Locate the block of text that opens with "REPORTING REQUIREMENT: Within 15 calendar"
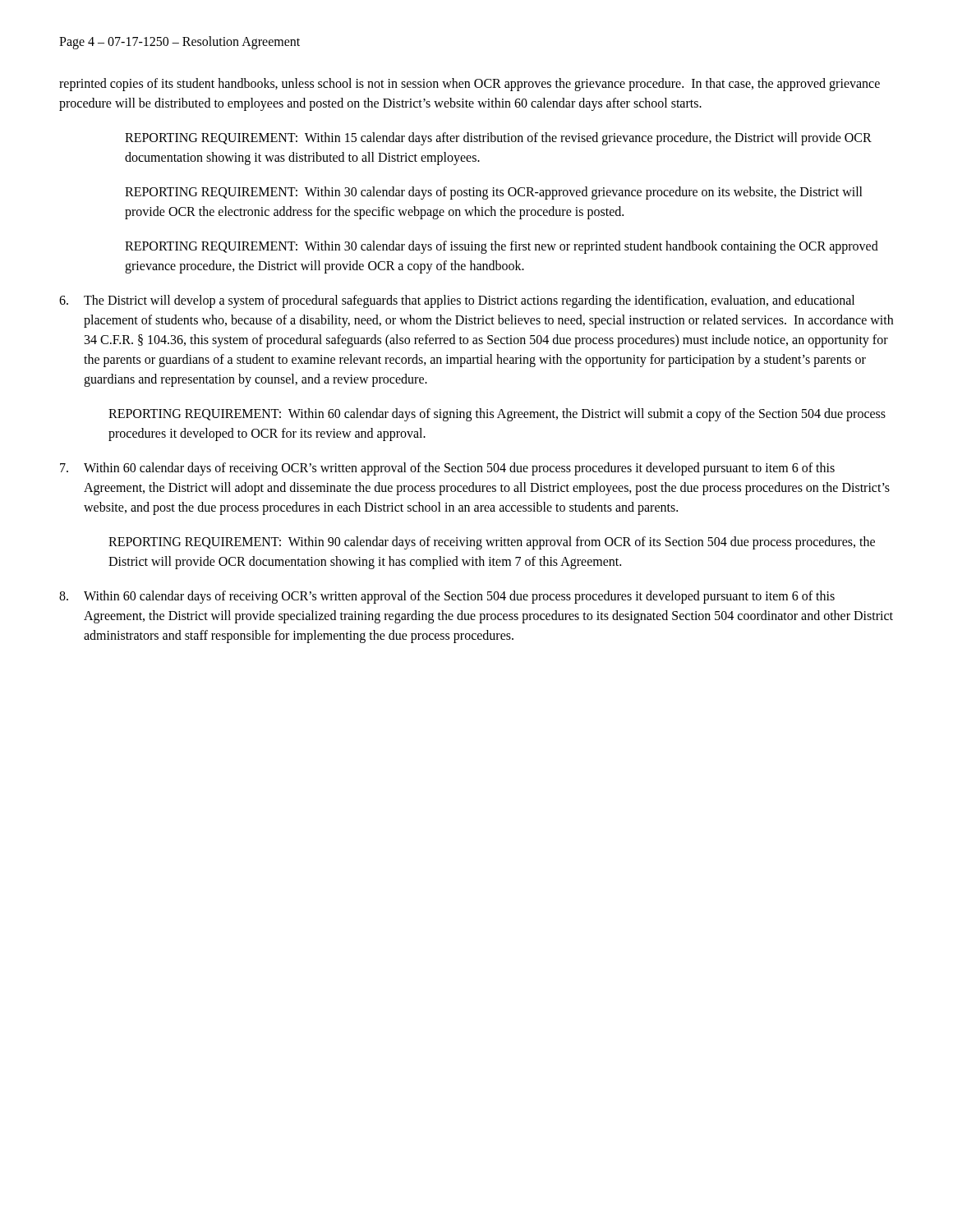 click(x=498, y=147)
